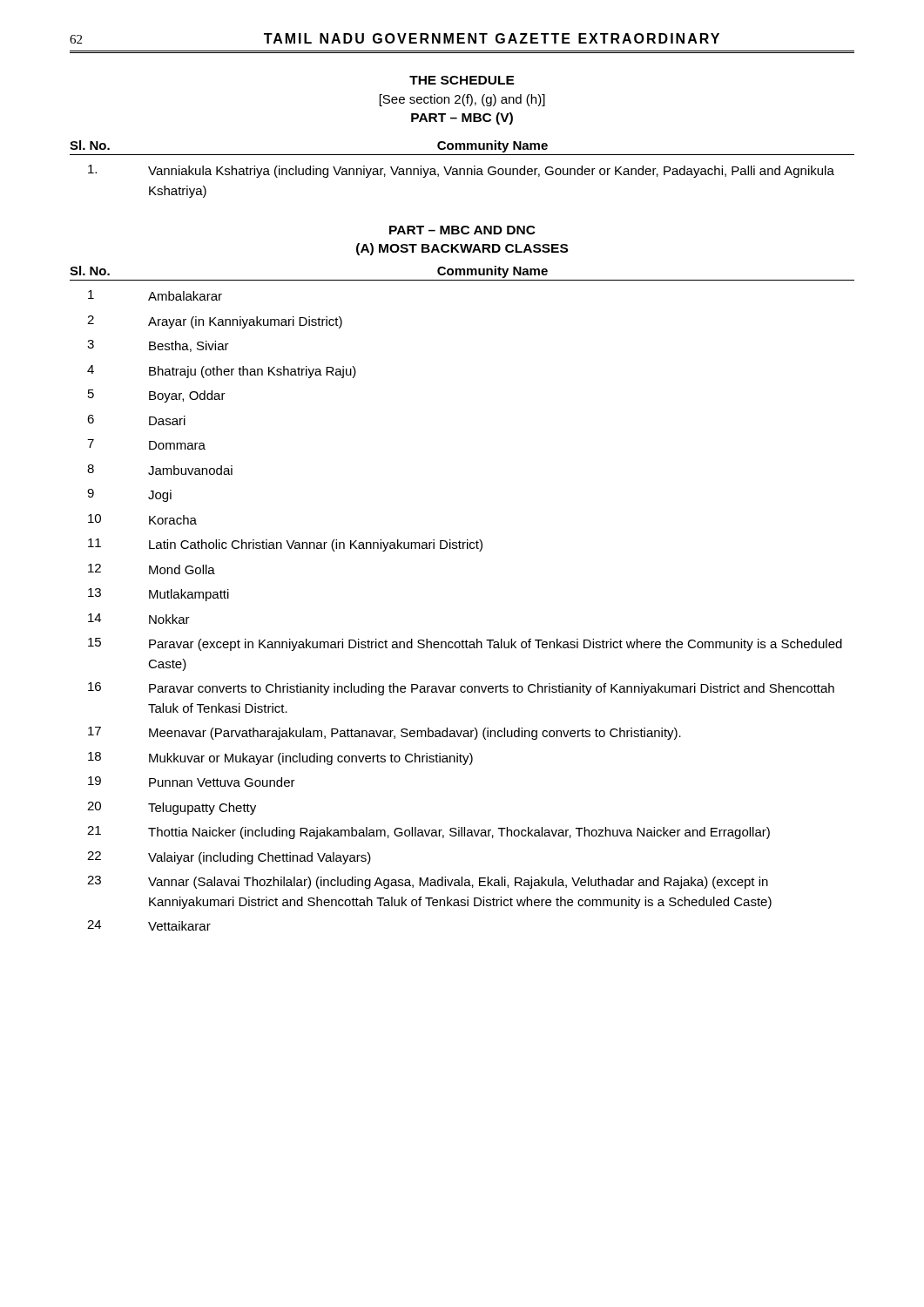Viewport: 924px width, 1307px height.
Task: Point to the passage starting "13 Mutlakampatti"
Action: [x=158, y=595]
